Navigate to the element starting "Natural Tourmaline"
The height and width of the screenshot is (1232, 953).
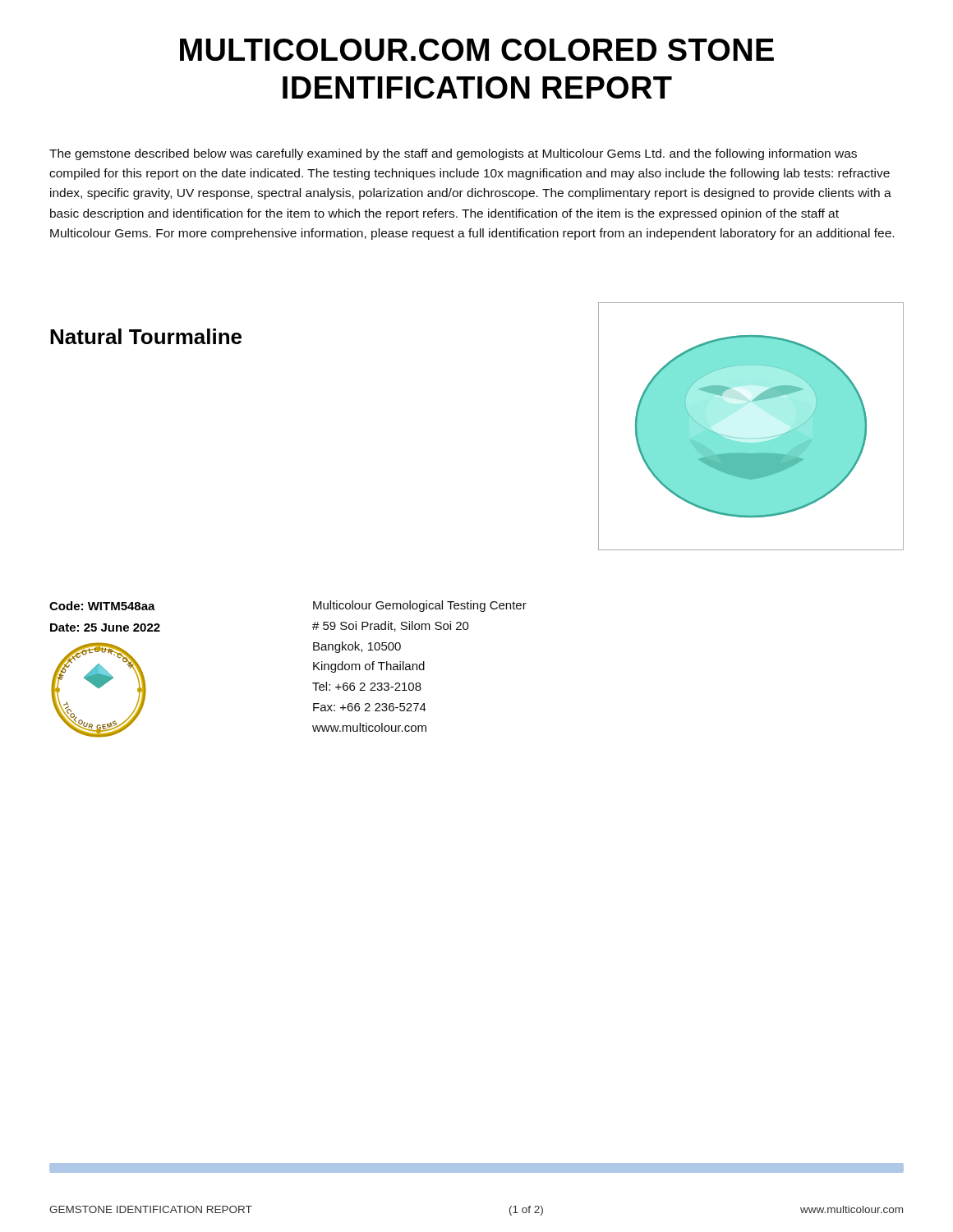click(x=146, y=337)
